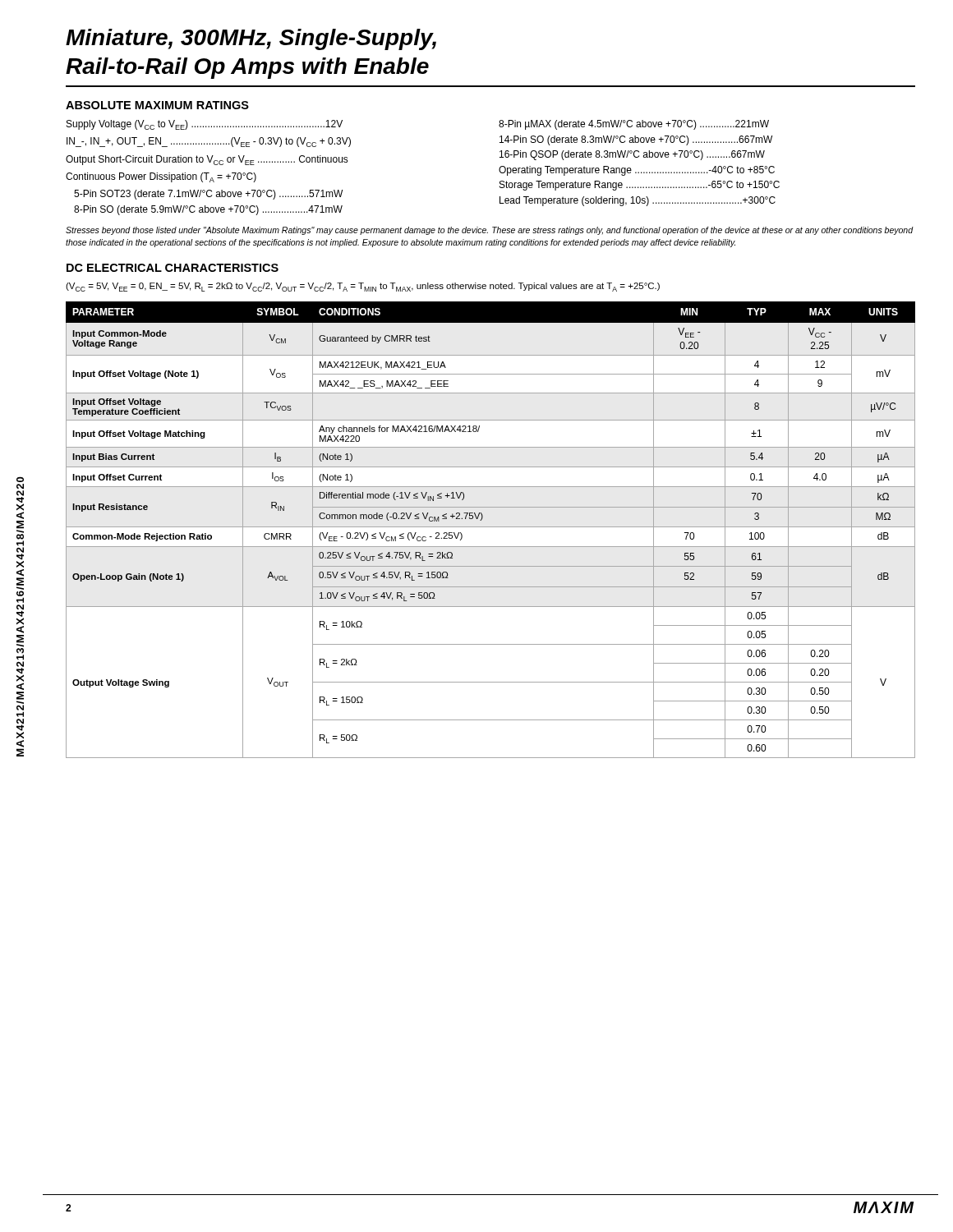953x1232 pixels.
Task: Navigate to the element starting "Supply Voltage (VCC to VEE) .................................................12V IN_-, IN_+,"
Action: click(x=209, y=167)
